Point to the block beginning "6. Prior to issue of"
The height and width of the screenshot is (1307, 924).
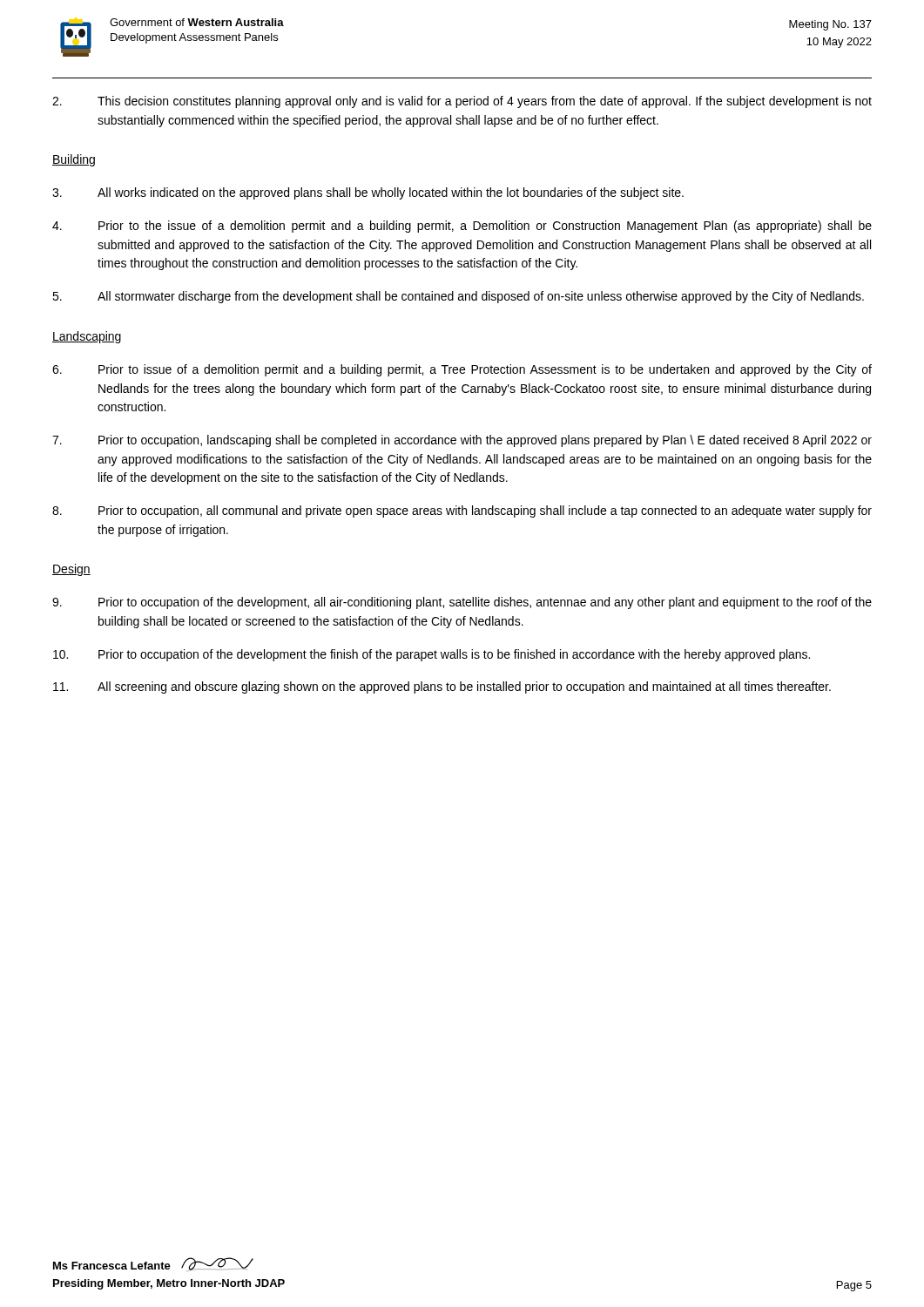pos(462,389)
